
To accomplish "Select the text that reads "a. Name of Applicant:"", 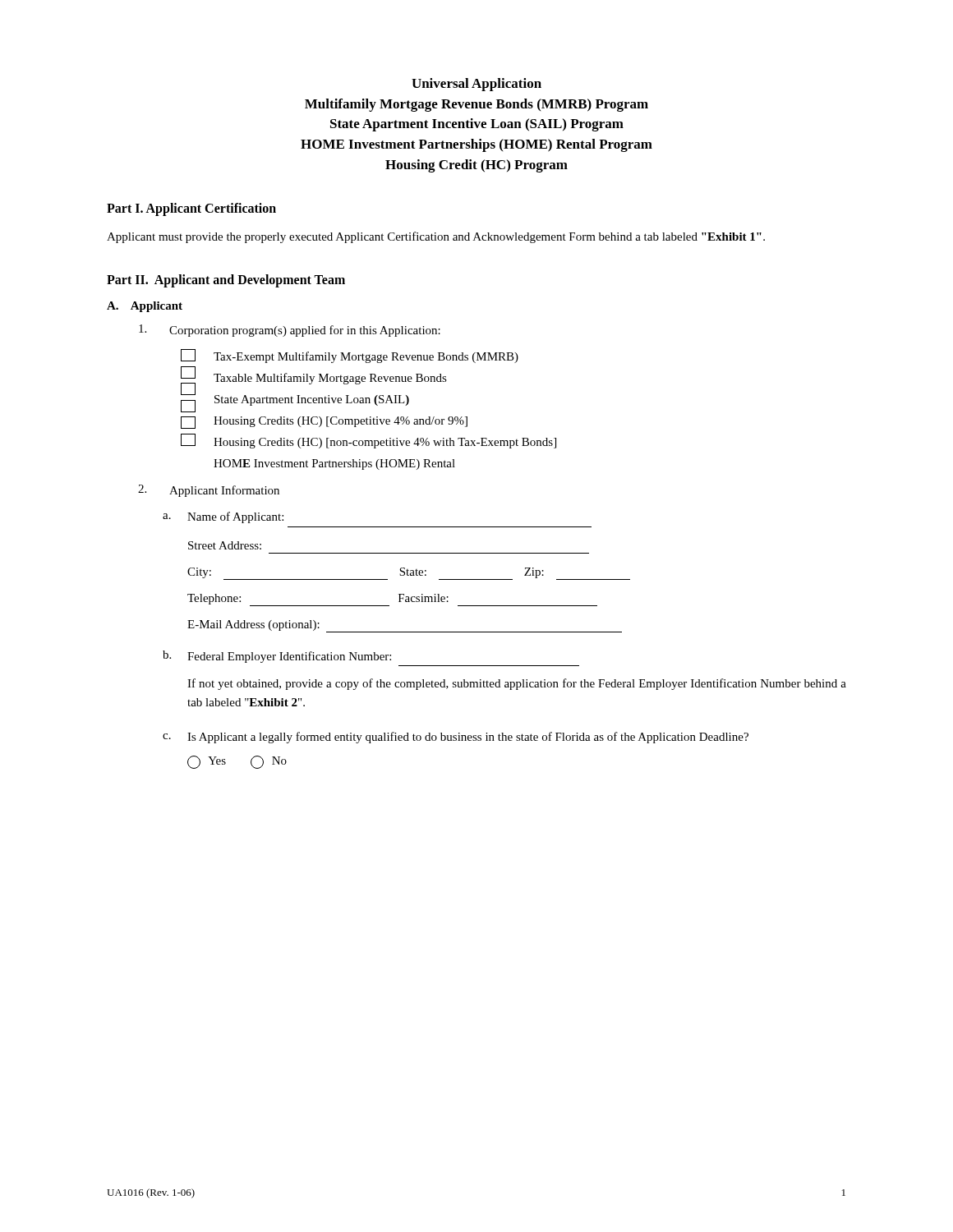I will point(504,517).
